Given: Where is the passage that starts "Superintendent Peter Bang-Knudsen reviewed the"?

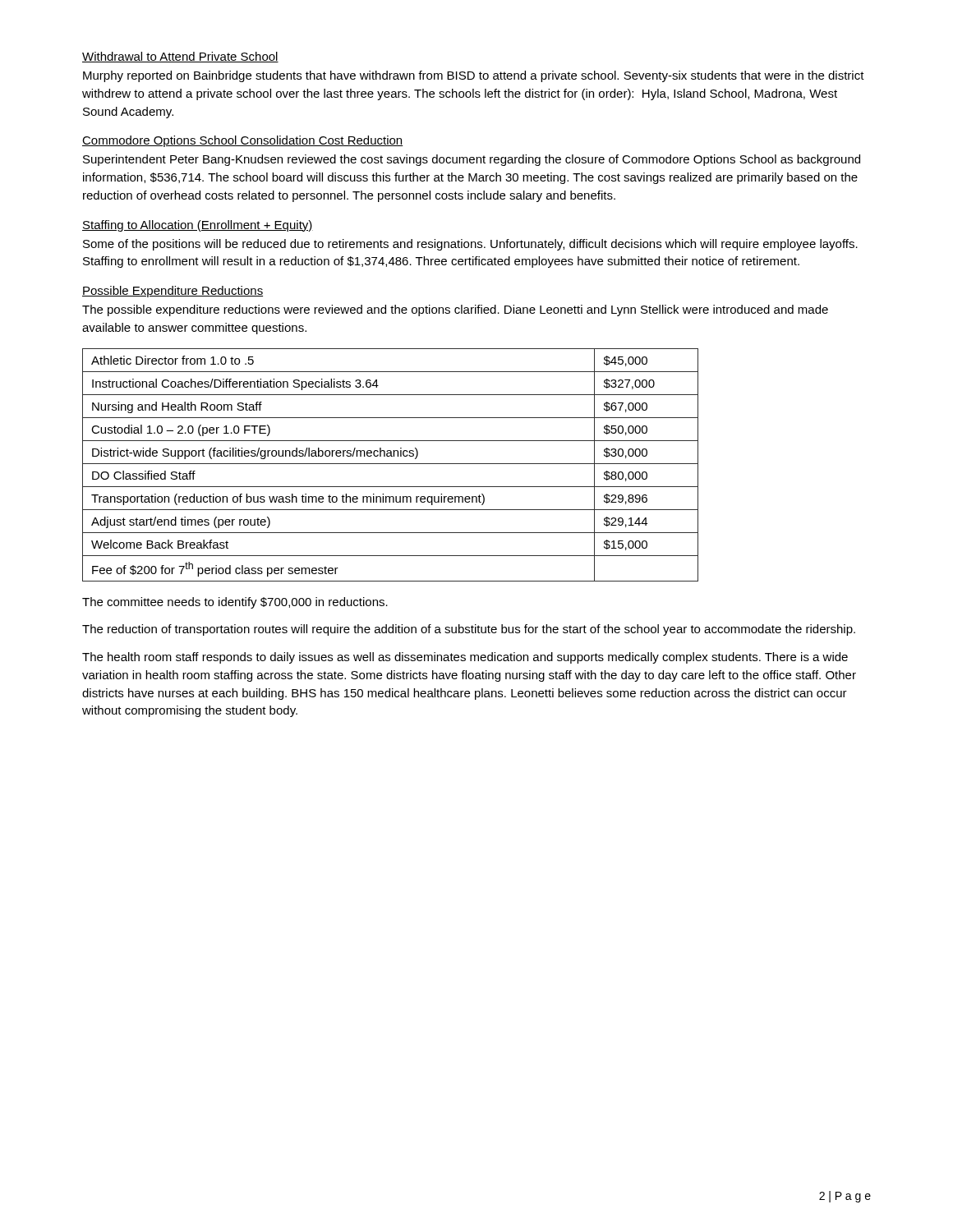Looking at the screenshot, I should pyautogui.click(x=472, y=177).
